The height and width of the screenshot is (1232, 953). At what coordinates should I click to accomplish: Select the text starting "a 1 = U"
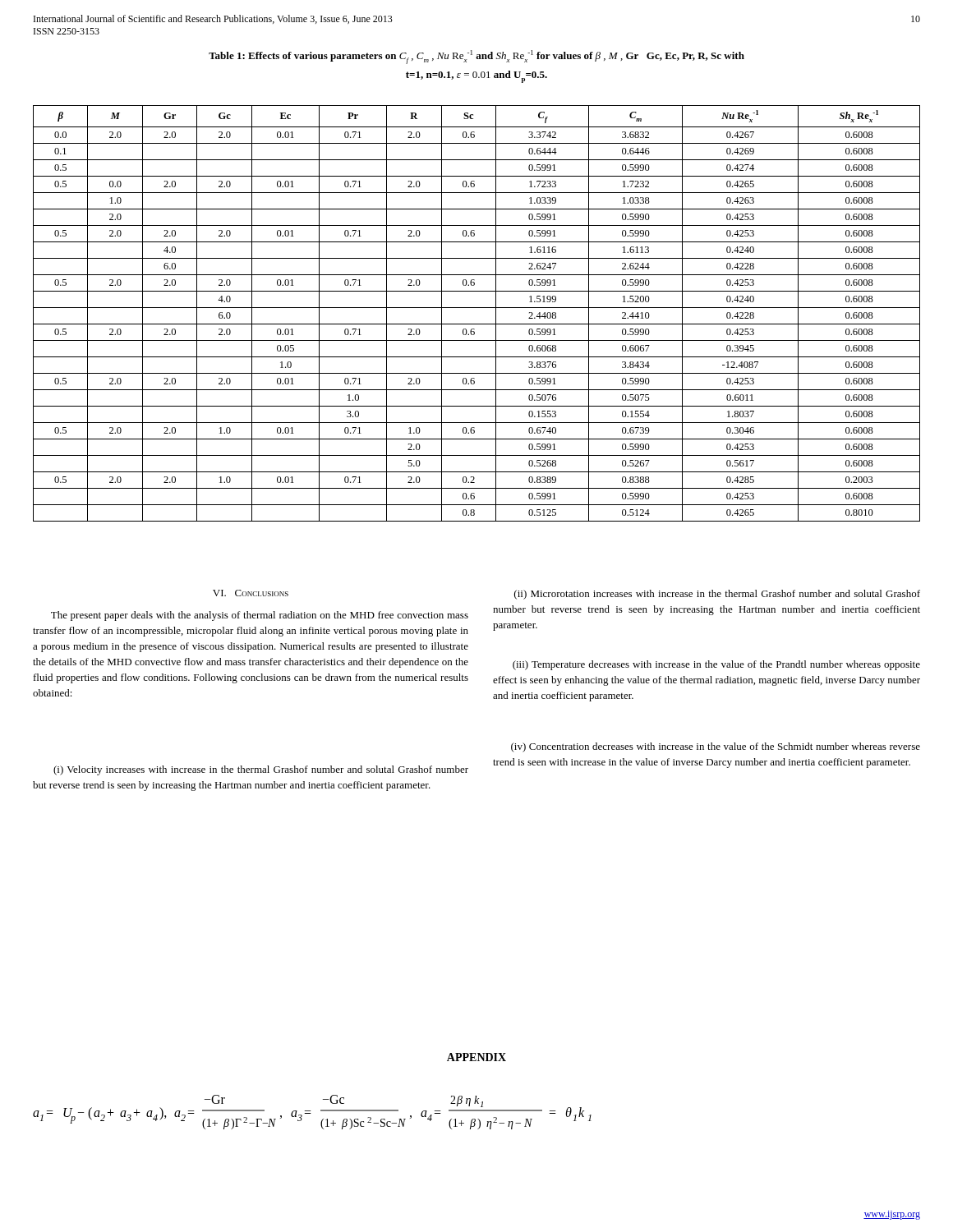[476, 1113]
